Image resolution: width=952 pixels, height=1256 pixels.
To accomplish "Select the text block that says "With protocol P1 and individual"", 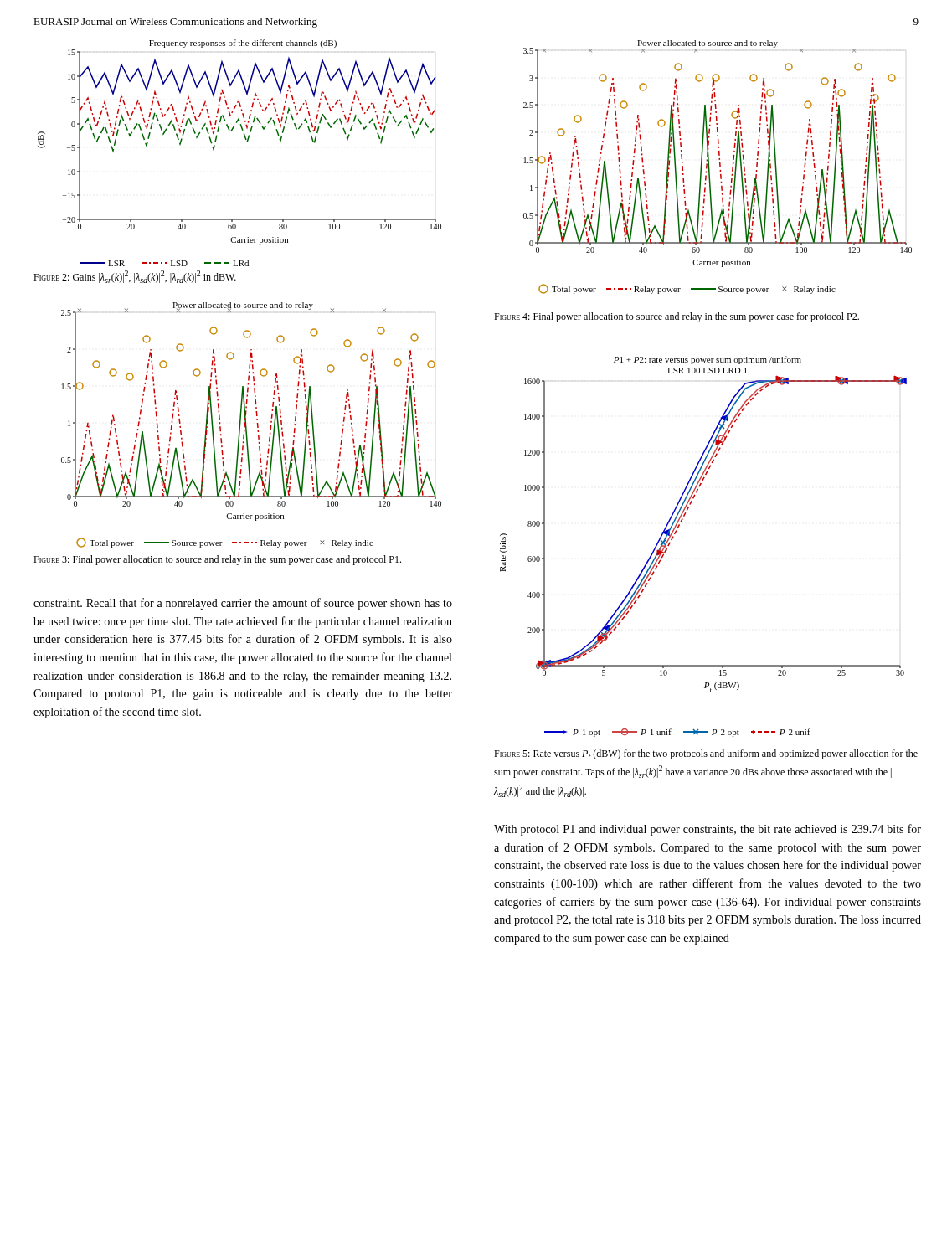I will [x=708, y=884].
